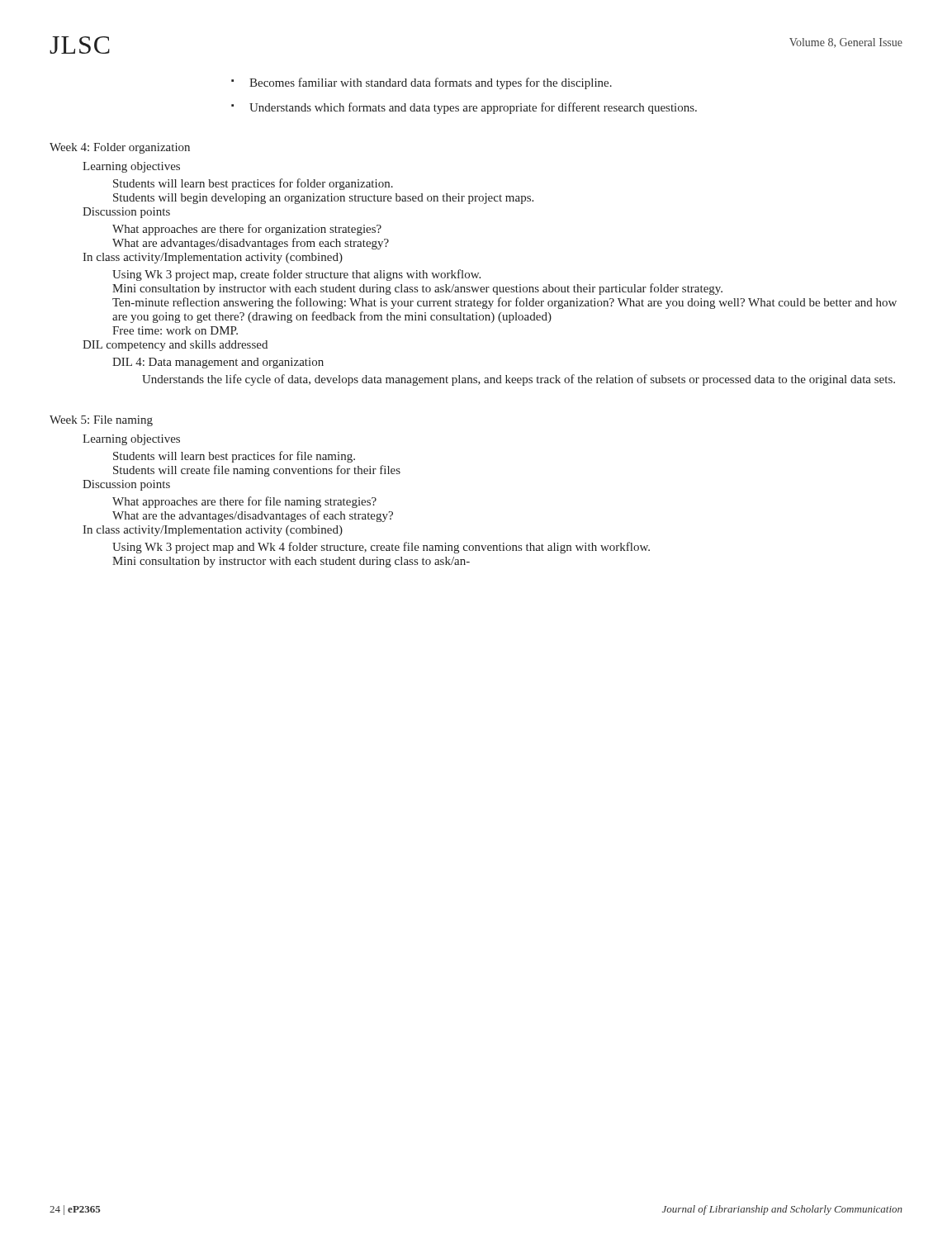Select the block starting "Understands the life cycle"
This screenshot has height=1239, width=952.
click(x=522, y=379)
